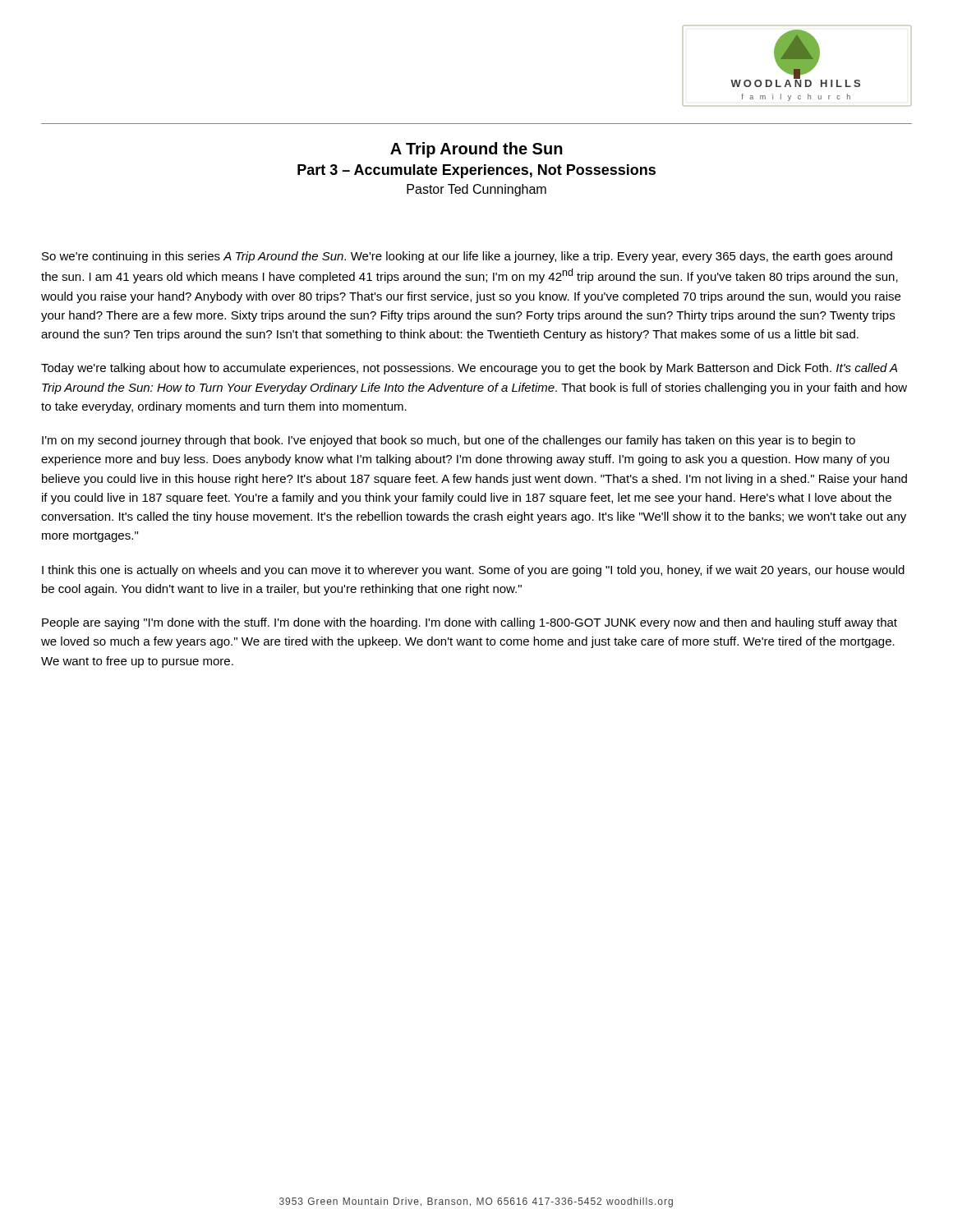Locate the logo
This screenshot has width=953, height=1232.
[797, 67]
